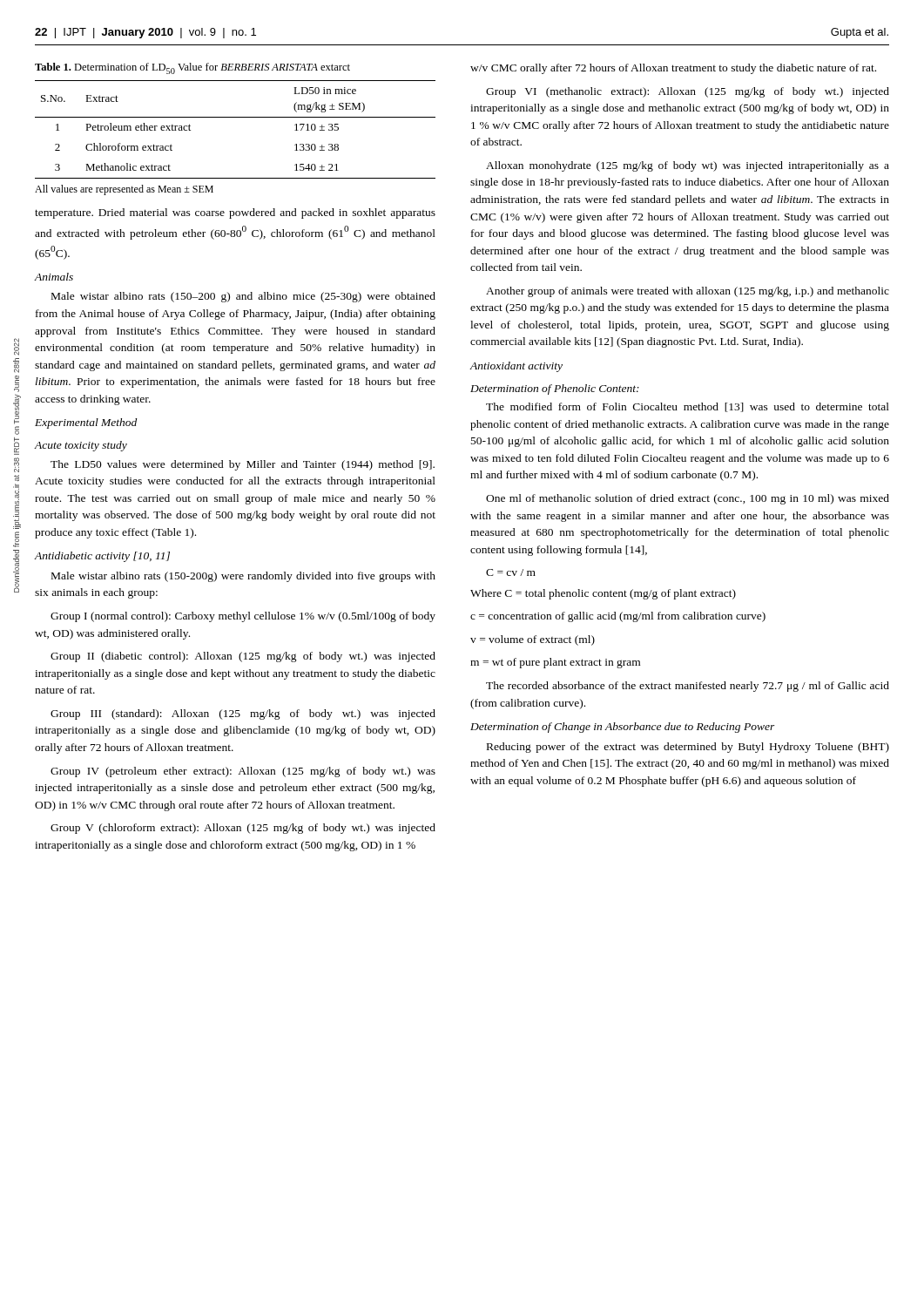Viewport: 924px width, 1307px height.
Task: Locate the block starting "Male wistar albino rats (150–200 g) and"
Action: click(235, 348)
